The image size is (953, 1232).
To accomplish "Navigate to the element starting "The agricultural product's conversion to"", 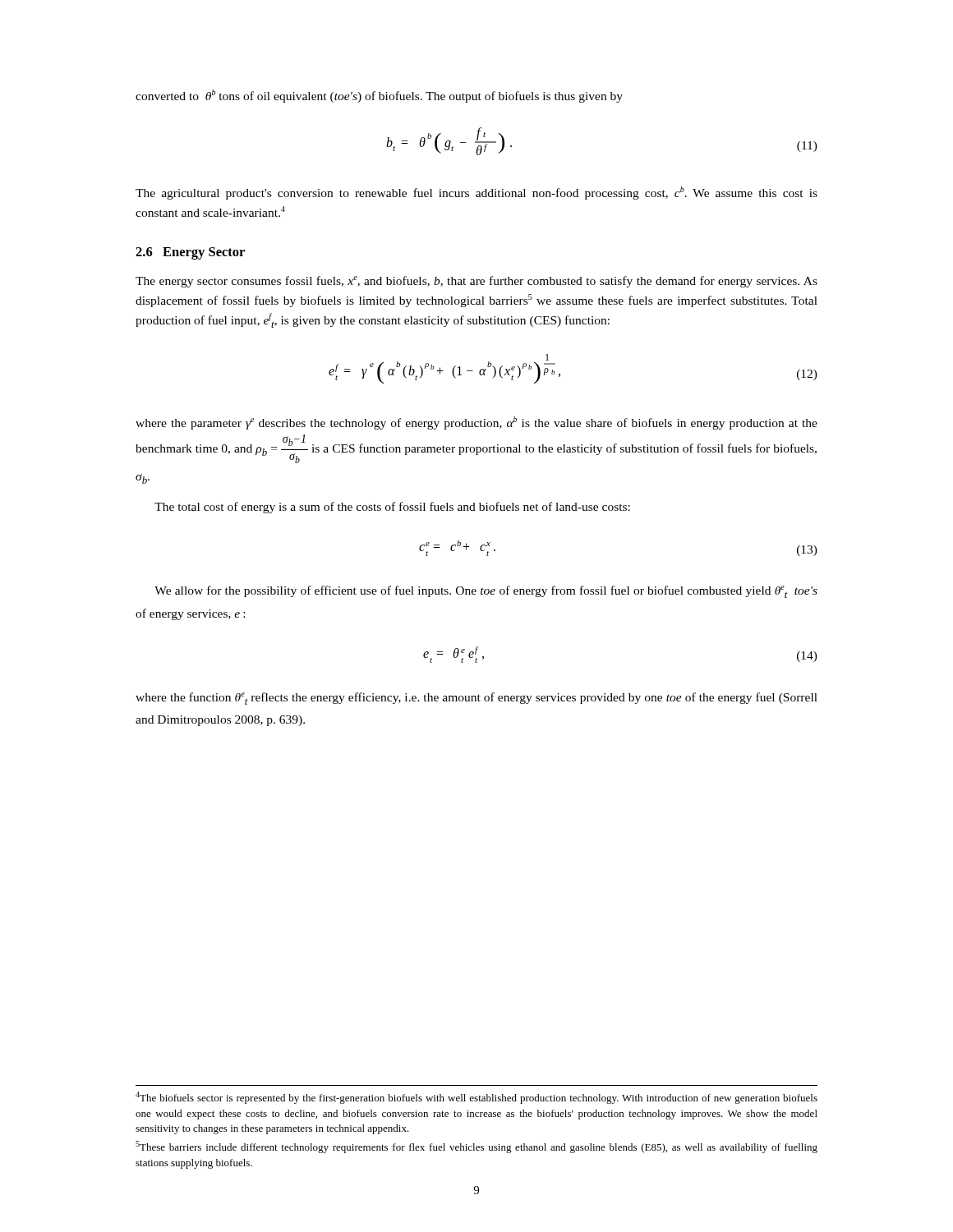I will pyautogui.click(x=476, y=202).
